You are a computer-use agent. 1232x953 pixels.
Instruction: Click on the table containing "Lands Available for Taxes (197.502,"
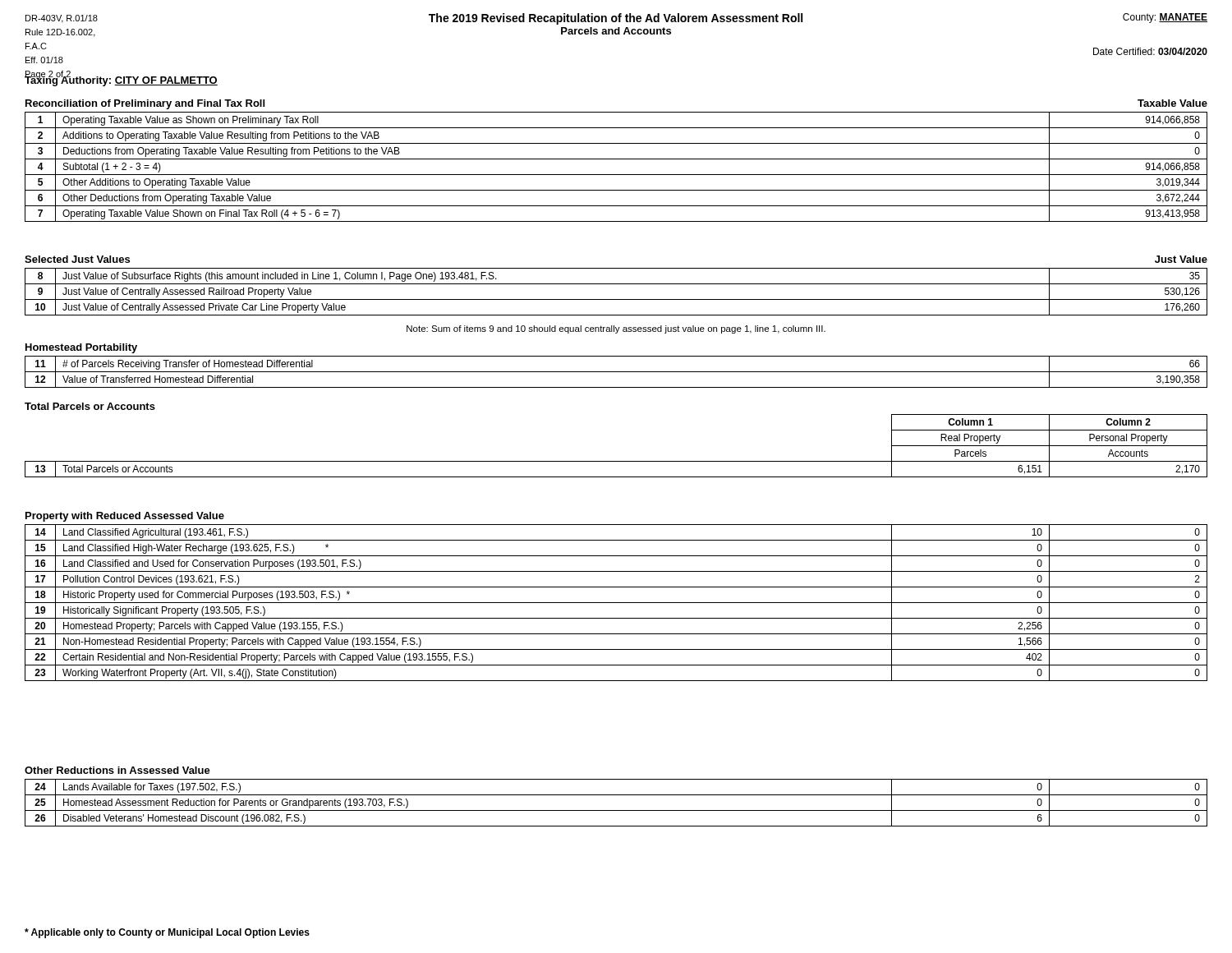(616, 803)
